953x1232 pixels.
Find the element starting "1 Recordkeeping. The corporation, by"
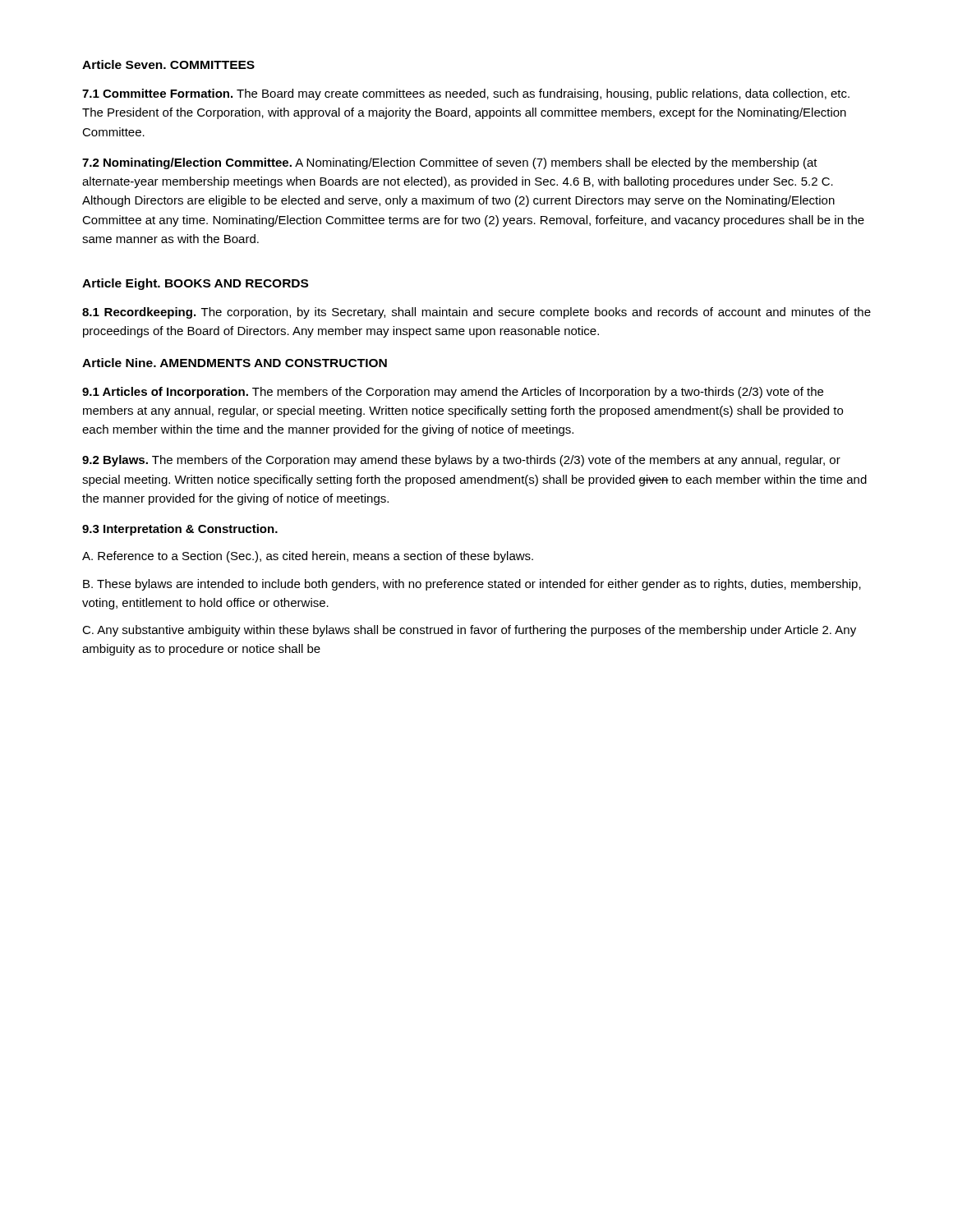click(476, 321)
